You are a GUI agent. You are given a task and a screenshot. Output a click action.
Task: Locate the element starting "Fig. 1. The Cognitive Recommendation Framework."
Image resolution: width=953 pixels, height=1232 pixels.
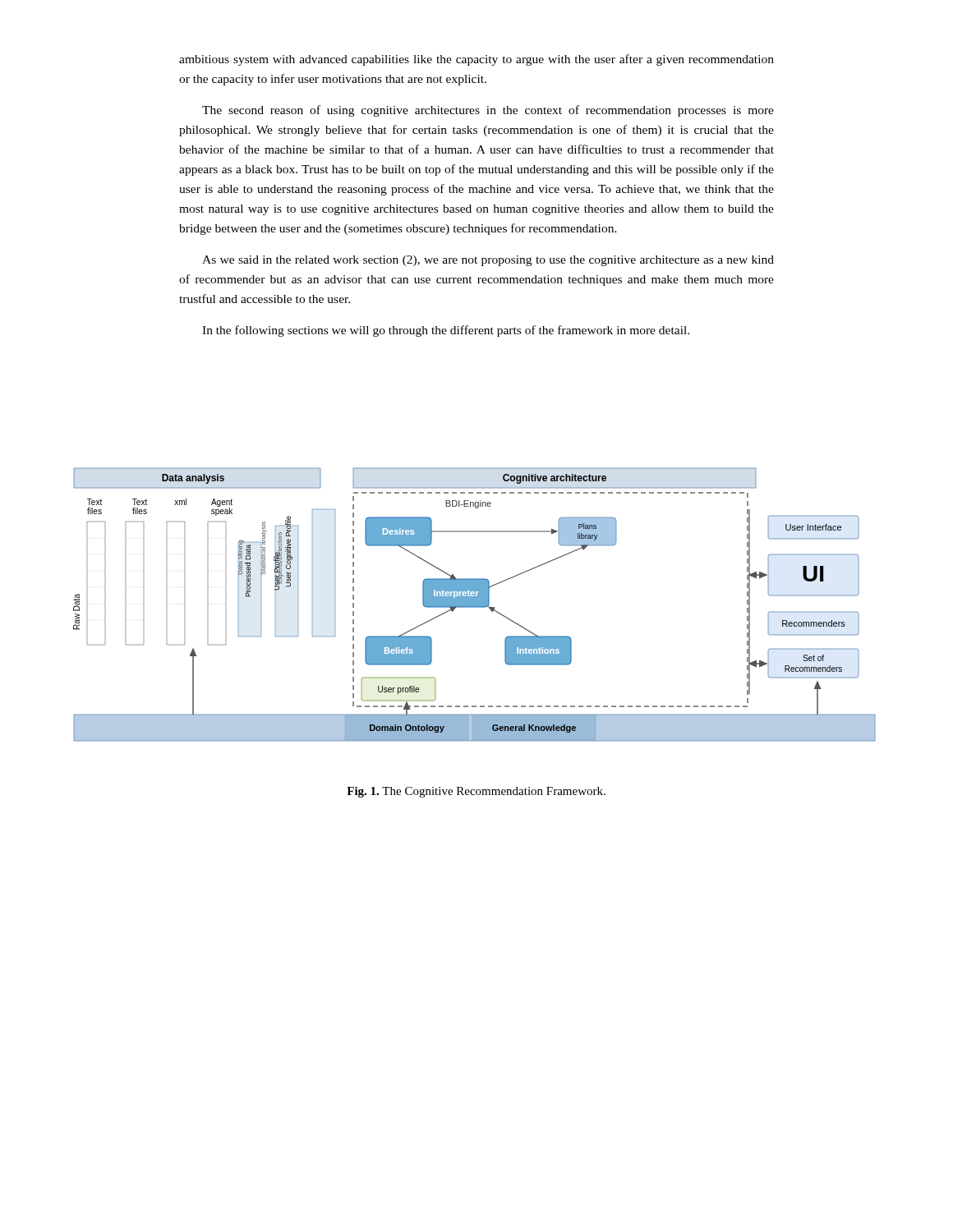(x=476, y=791)
